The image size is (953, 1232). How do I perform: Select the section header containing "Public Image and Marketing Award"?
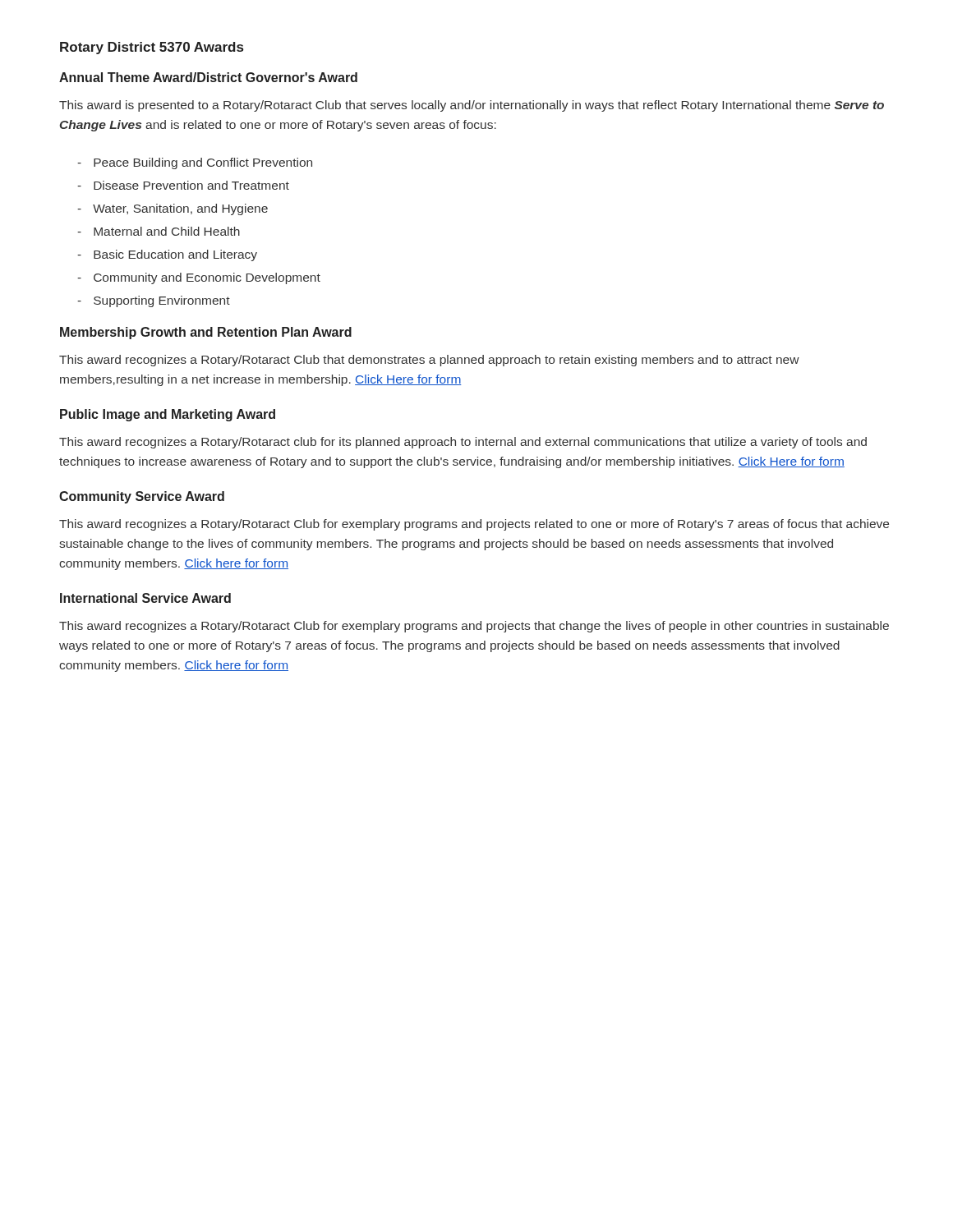coord(168,415)
